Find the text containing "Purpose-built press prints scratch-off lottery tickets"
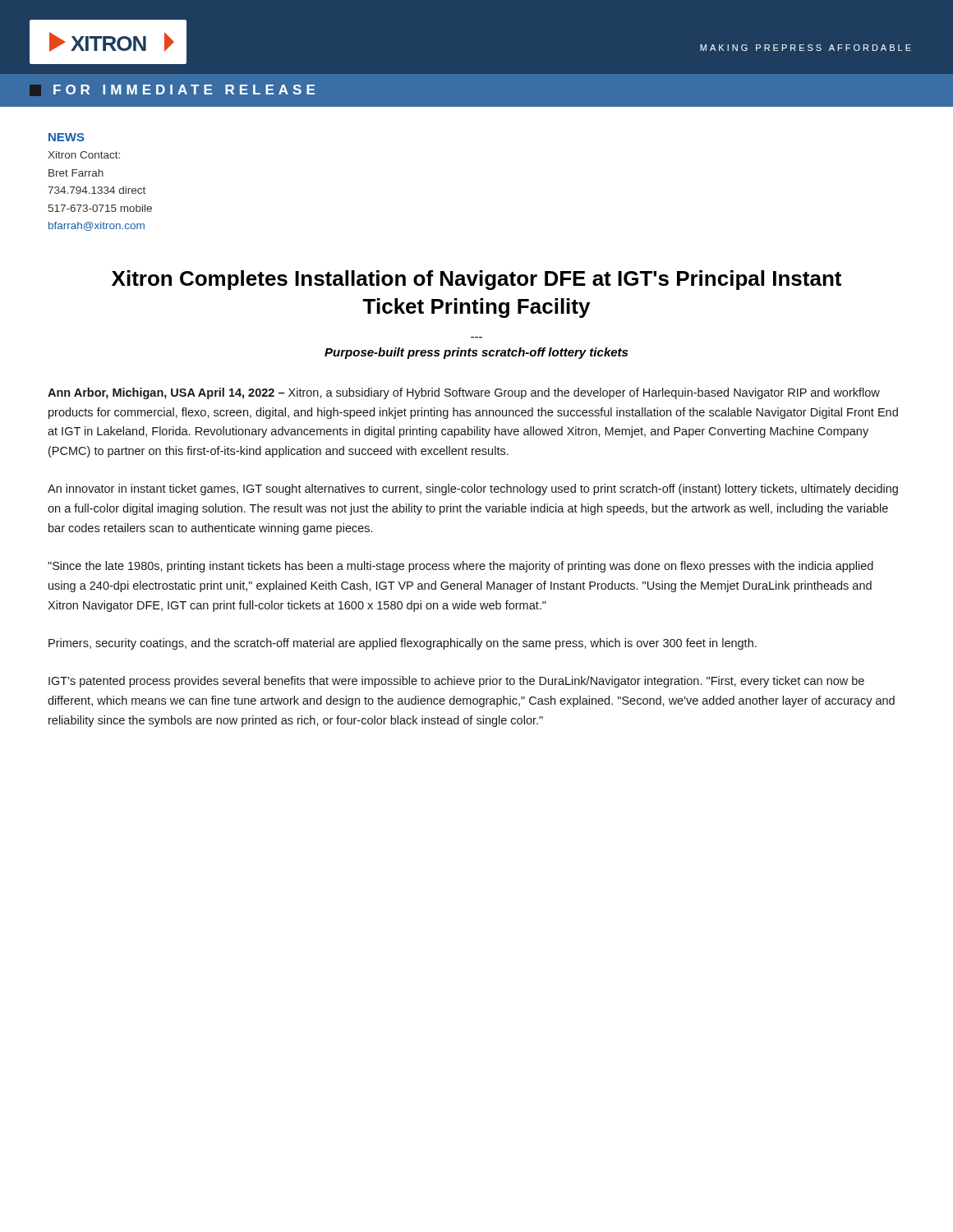The height and width of the screenshot is (1232, 953). (476, 352)
